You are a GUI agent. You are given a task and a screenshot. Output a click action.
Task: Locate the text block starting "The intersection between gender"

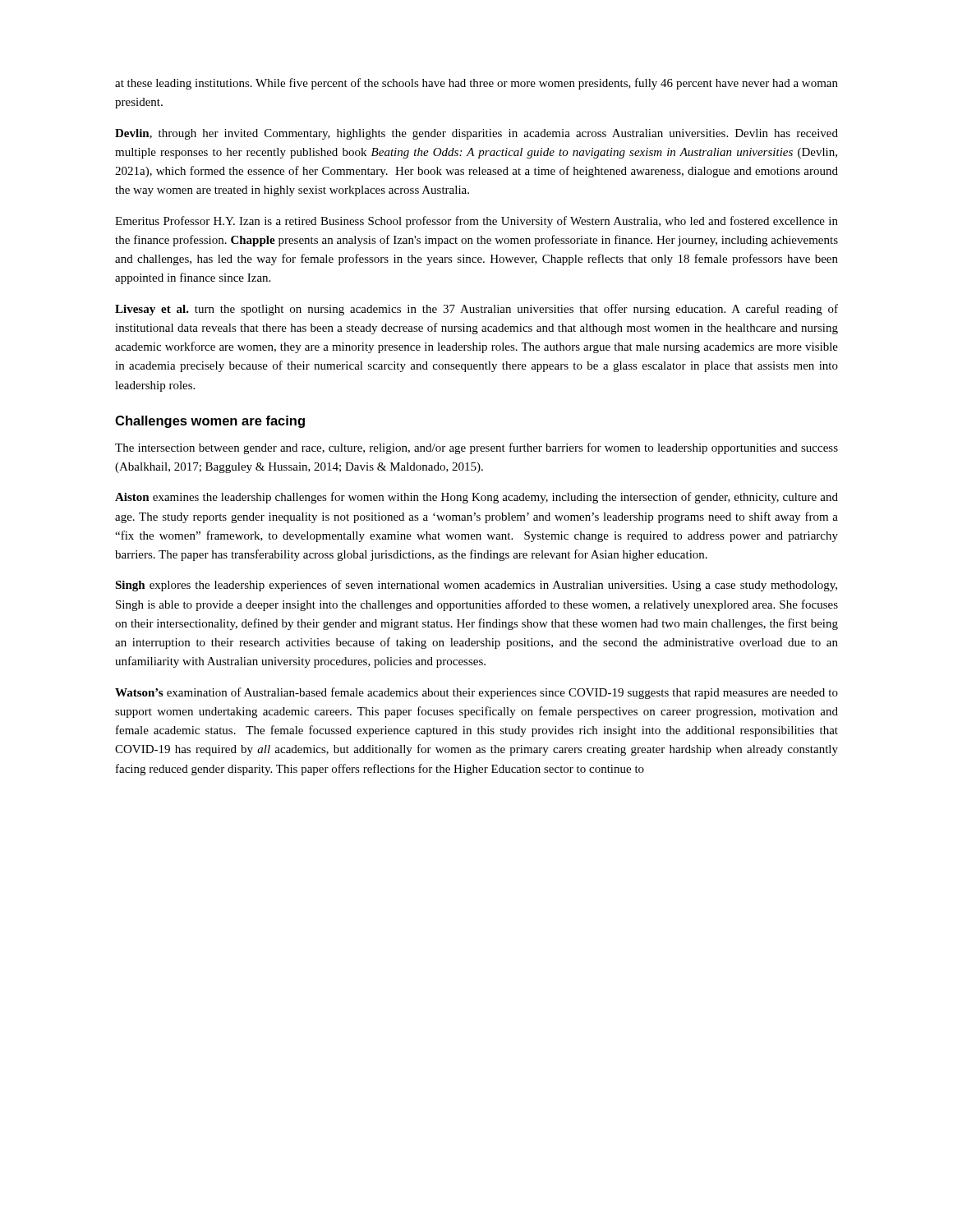[x=476, y=457]
